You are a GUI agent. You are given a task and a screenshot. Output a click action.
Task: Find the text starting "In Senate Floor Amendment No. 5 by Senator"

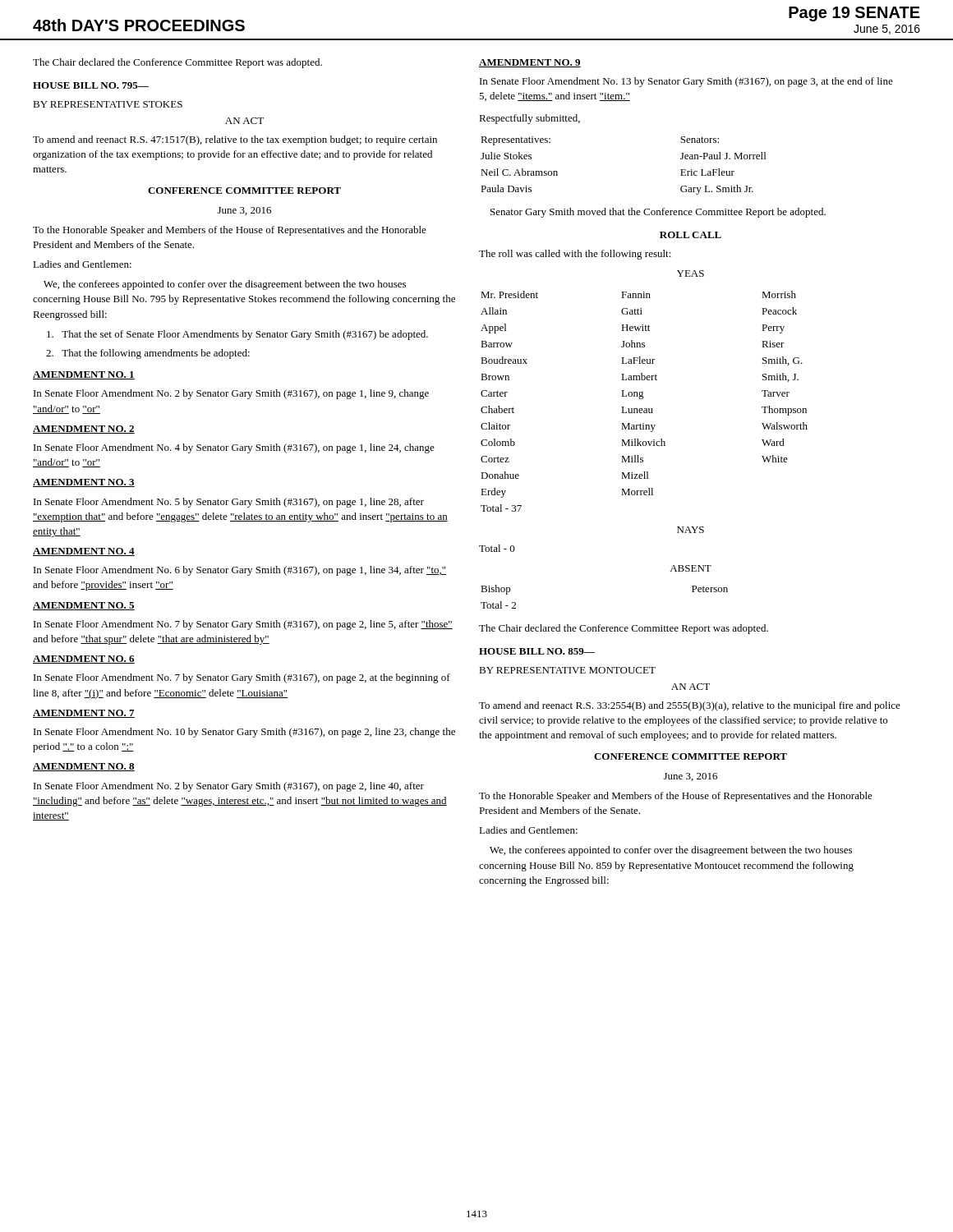click(x=244, y=516)
